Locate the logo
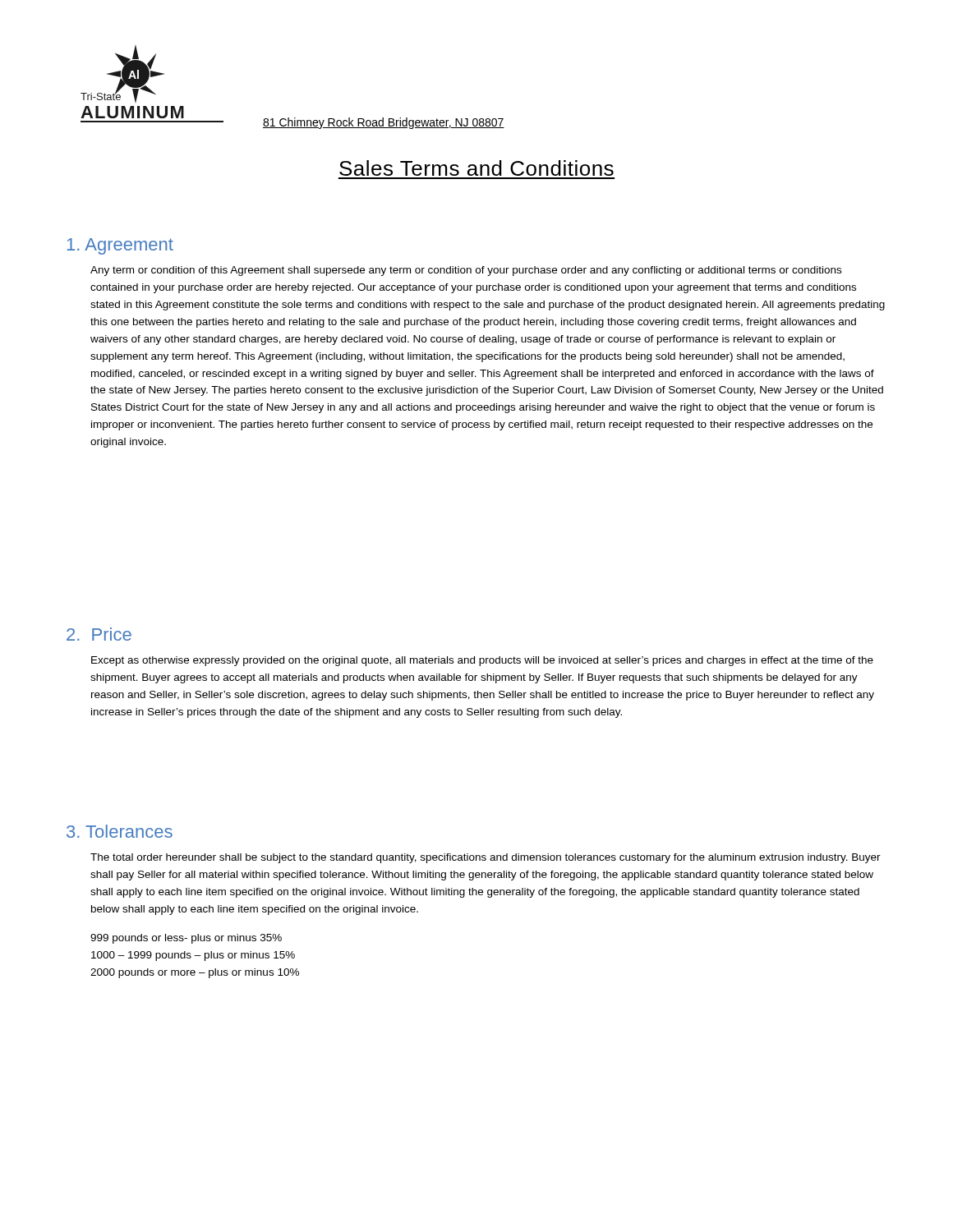The height and width of the screenshot is (1232, 953). (x=152, y=85)
